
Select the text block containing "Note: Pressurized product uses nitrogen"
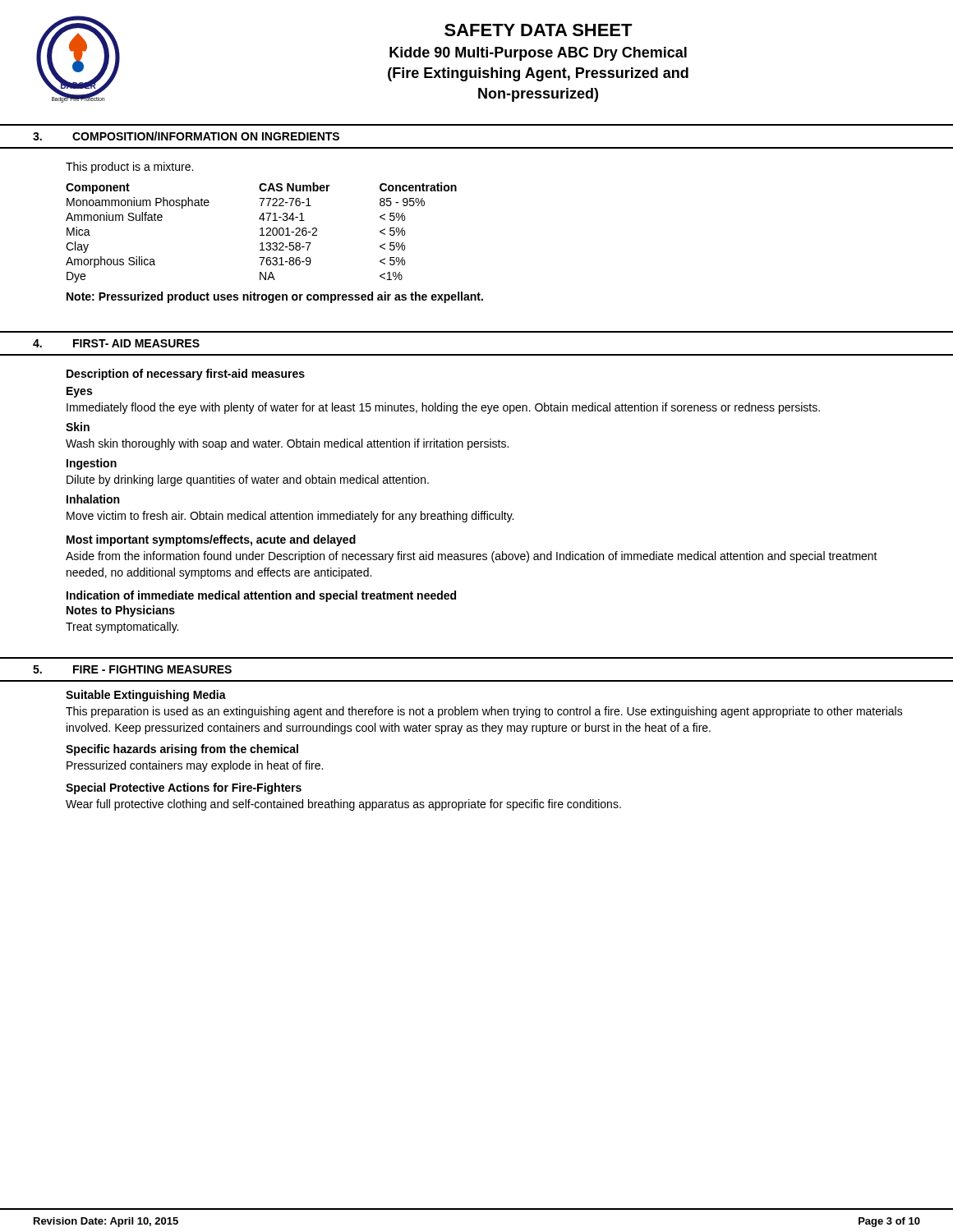pos(485,297)
